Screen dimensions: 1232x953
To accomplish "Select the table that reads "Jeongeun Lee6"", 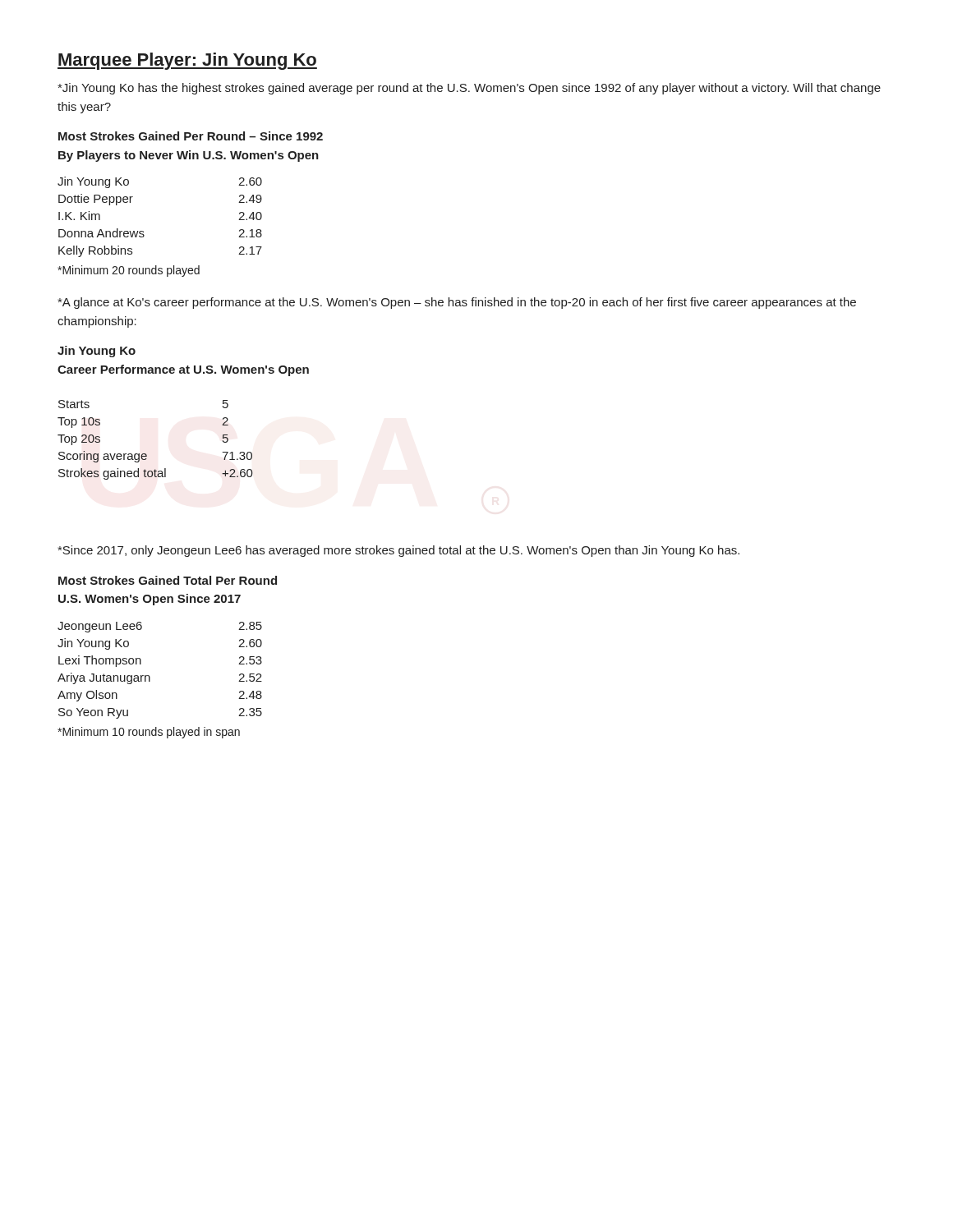I will [x=476, y=668].
